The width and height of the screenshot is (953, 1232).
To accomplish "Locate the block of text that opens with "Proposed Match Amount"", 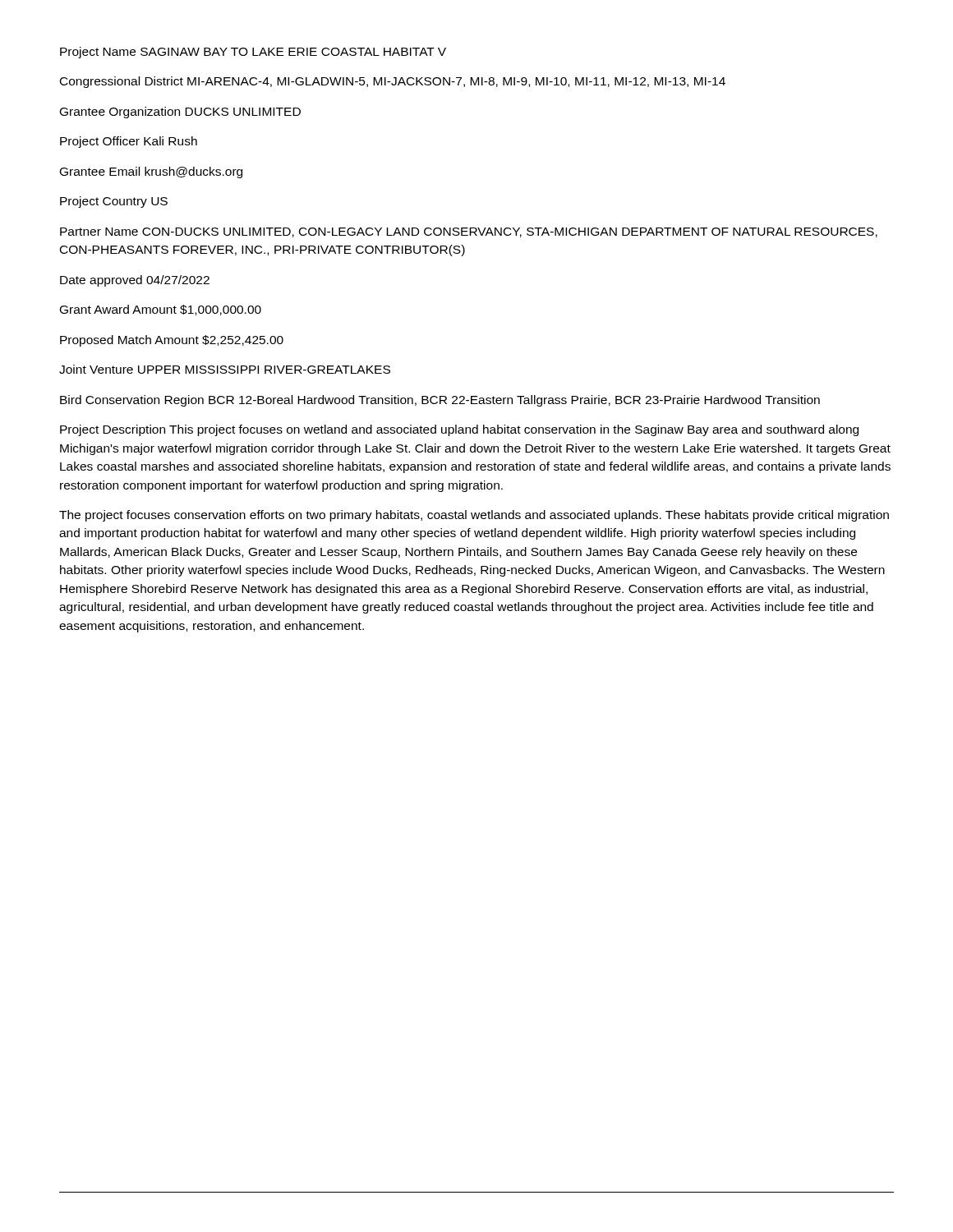I will tap(171, 339).
